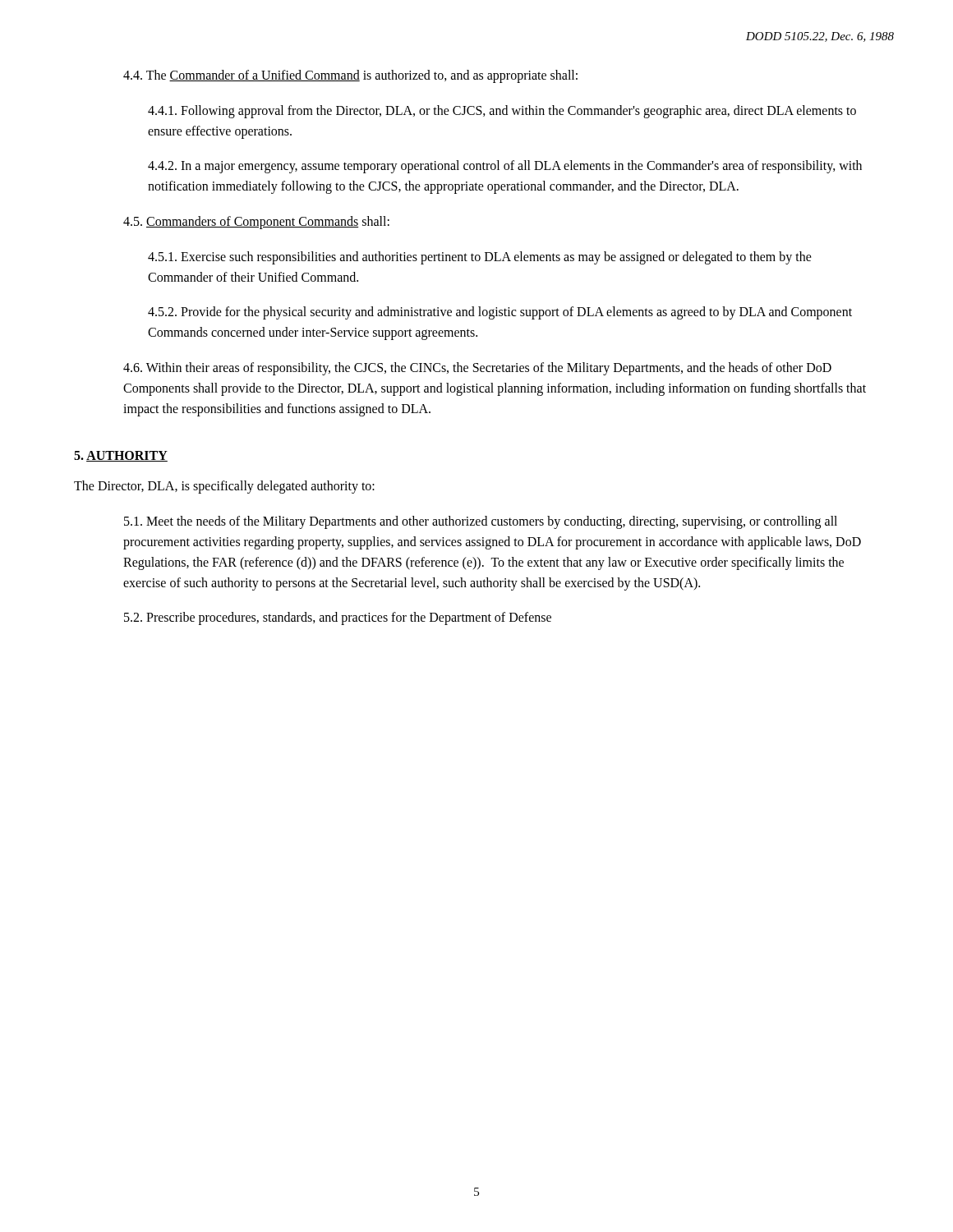Click on the passage starting "4.1. Following approval"

[x=502, y=120]
